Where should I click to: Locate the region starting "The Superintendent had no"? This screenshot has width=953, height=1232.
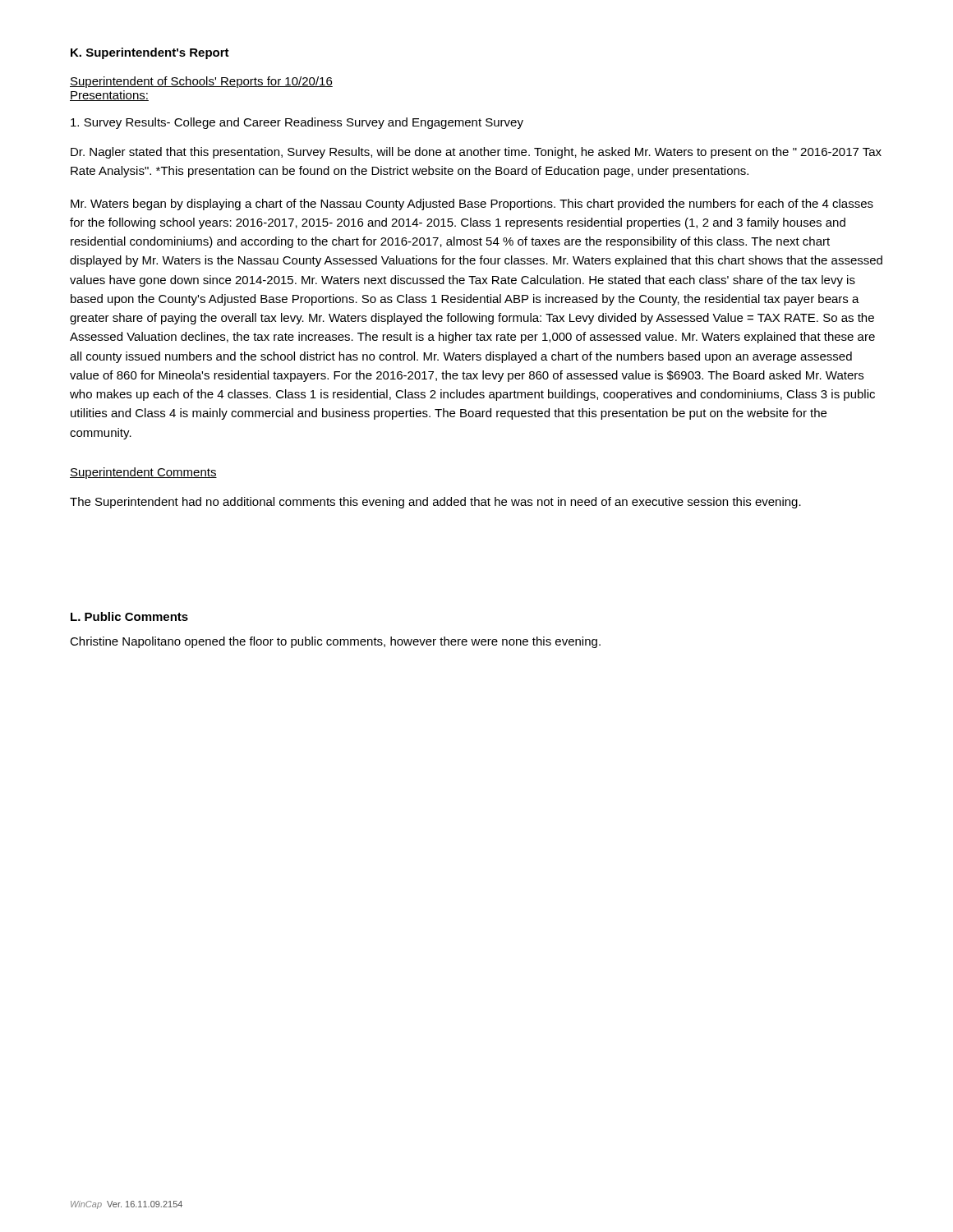(x=436, y=501)
